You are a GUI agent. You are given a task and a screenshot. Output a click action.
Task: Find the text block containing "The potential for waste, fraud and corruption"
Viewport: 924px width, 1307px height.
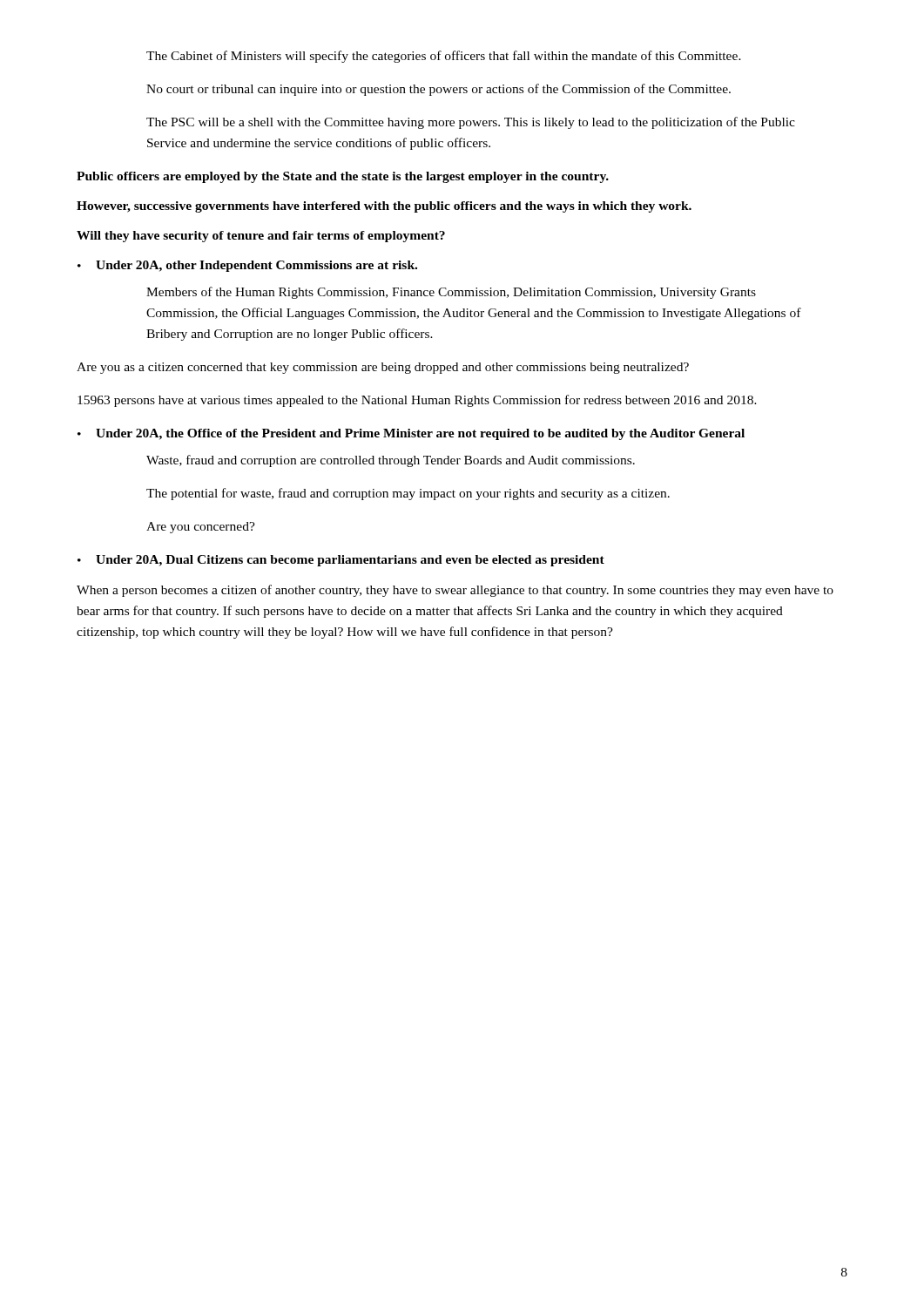coord(408,493)
